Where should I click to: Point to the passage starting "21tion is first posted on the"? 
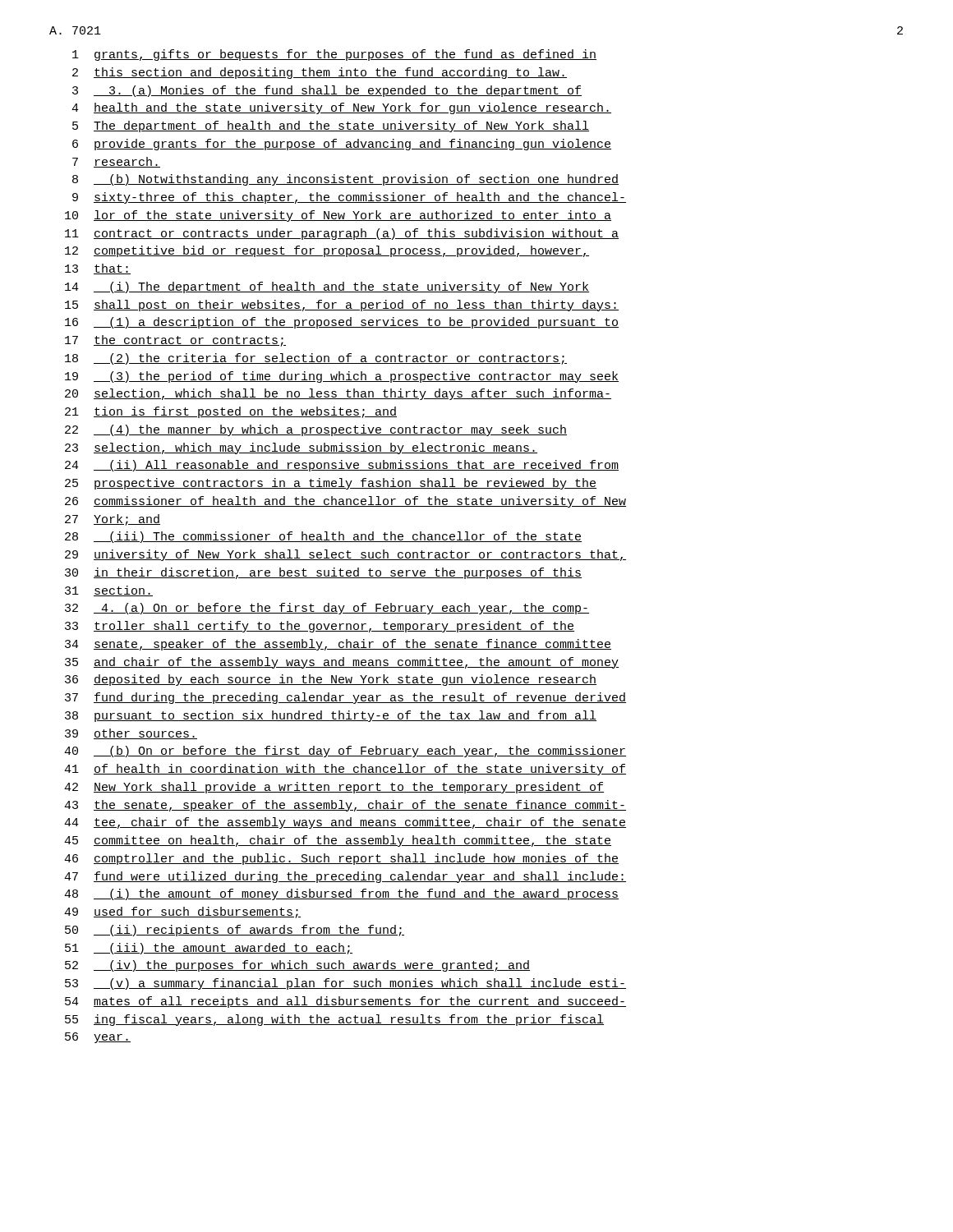[x=223, y=413]
